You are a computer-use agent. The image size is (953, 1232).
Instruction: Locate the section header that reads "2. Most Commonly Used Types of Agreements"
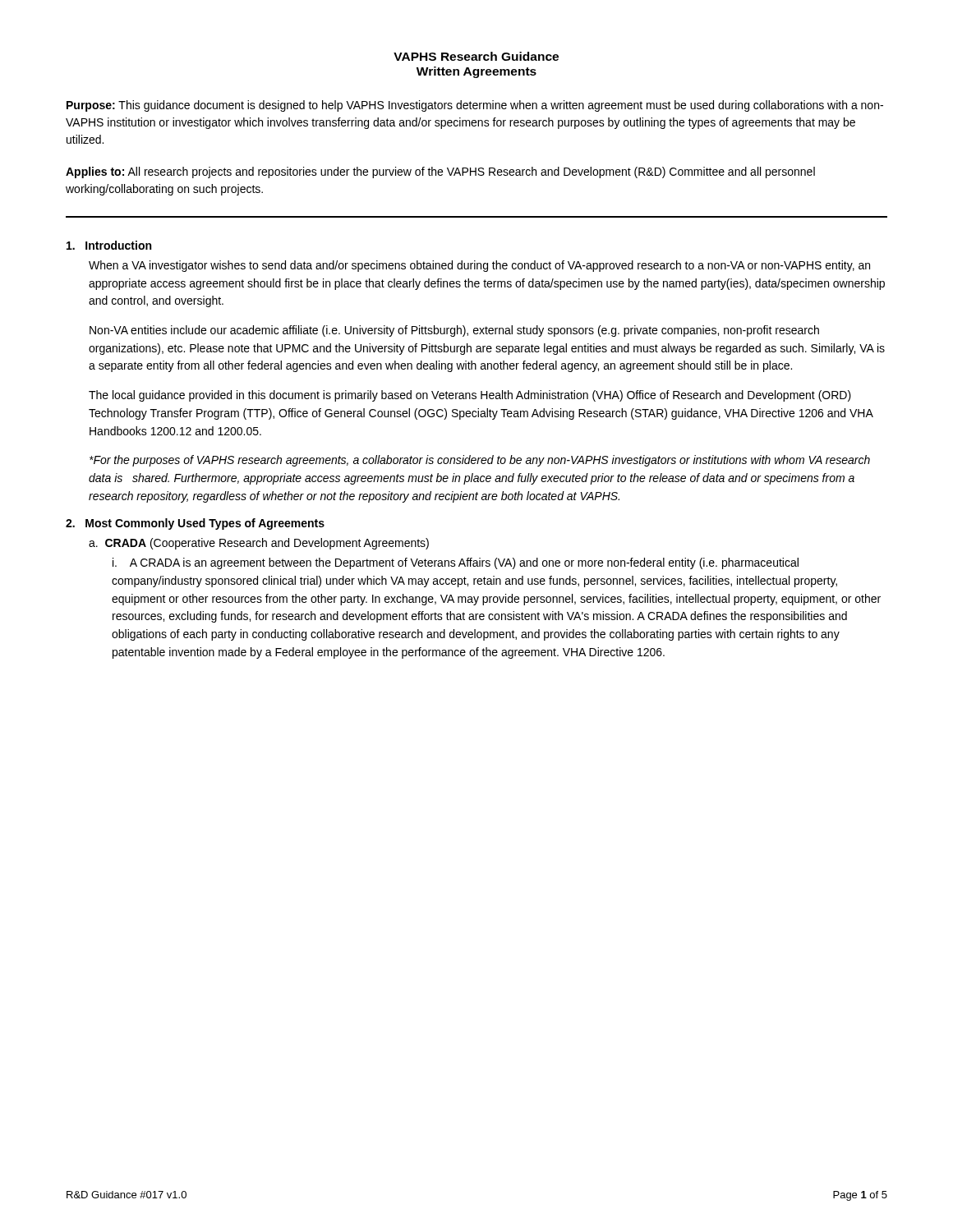coord(195,523)
